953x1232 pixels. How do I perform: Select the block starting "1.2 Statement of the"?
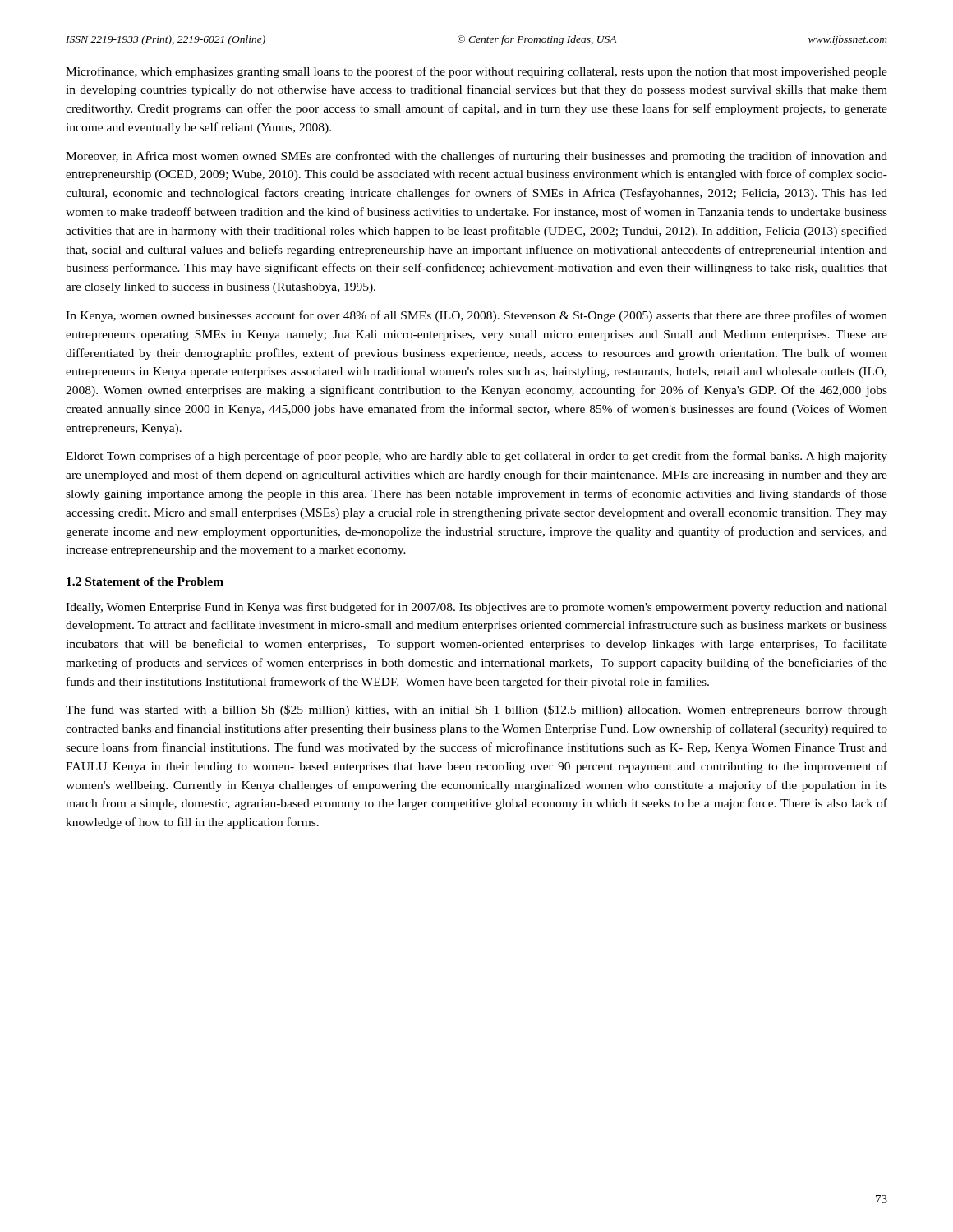[145, 581]
